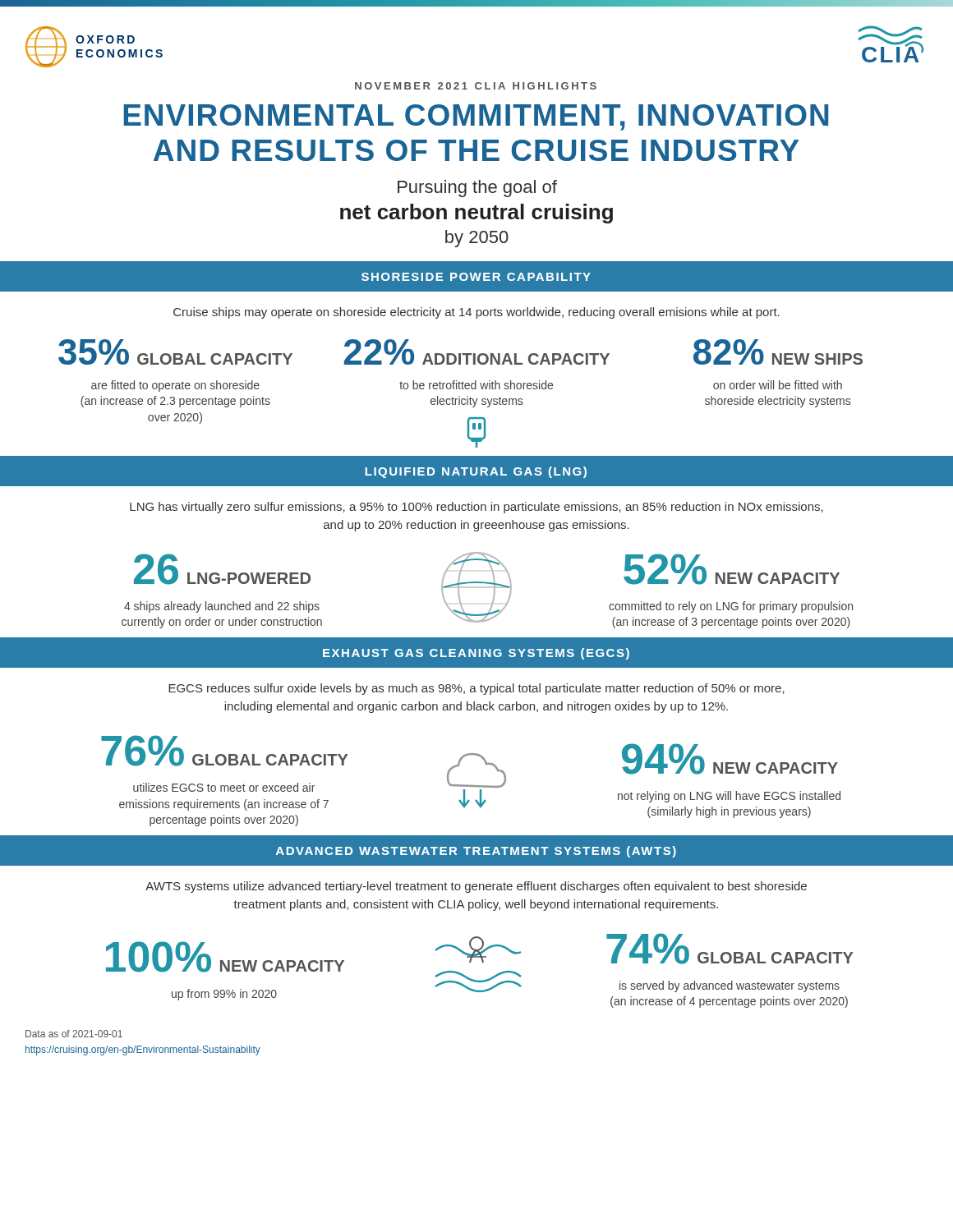Select the text block starting "100%NEW CAPACITY up from 99%"

(224, 967)
